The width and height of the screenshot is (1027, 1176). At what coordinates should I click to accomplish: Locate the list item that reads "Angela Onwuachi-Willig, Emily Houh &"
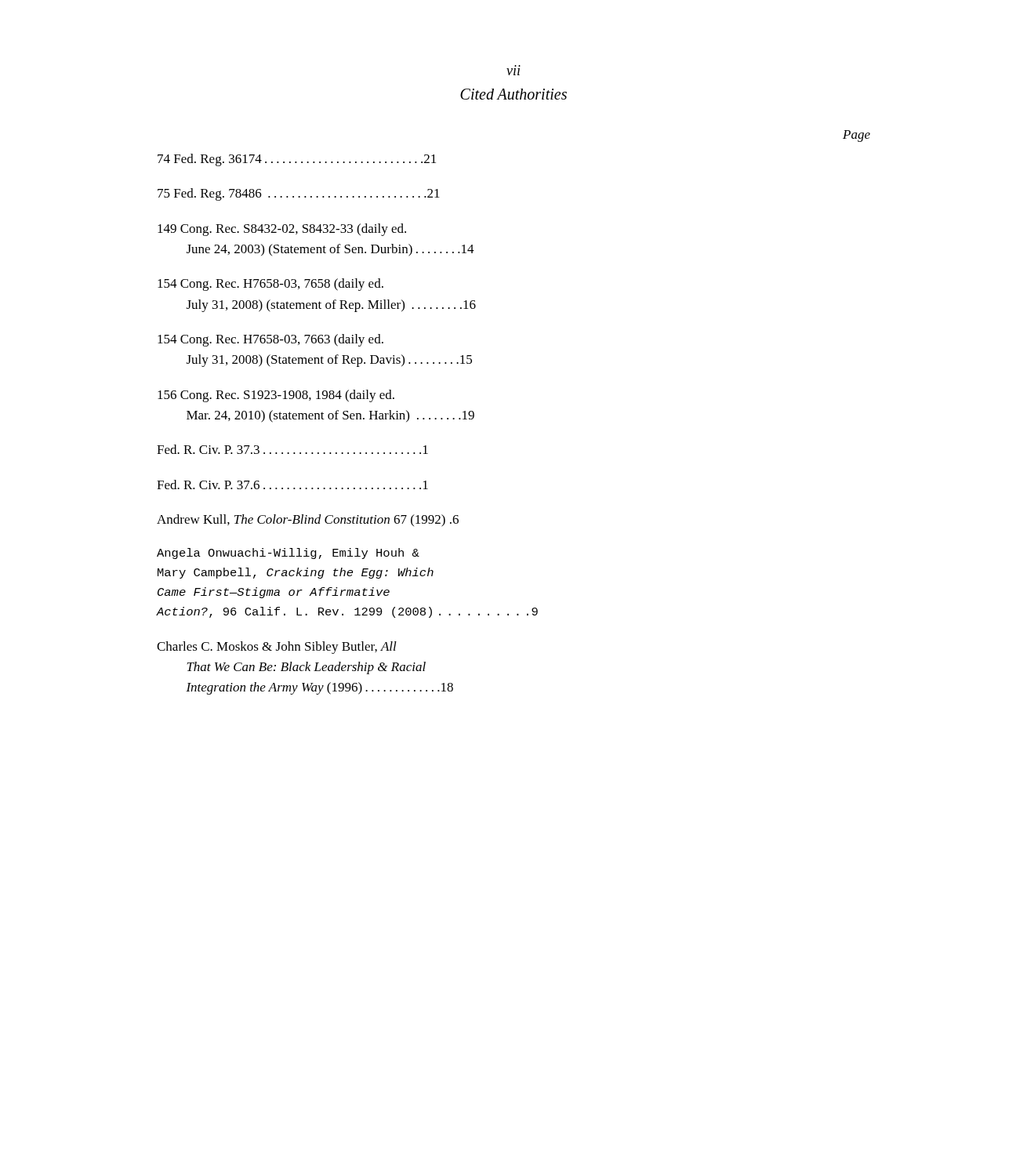tap(348, 583)
